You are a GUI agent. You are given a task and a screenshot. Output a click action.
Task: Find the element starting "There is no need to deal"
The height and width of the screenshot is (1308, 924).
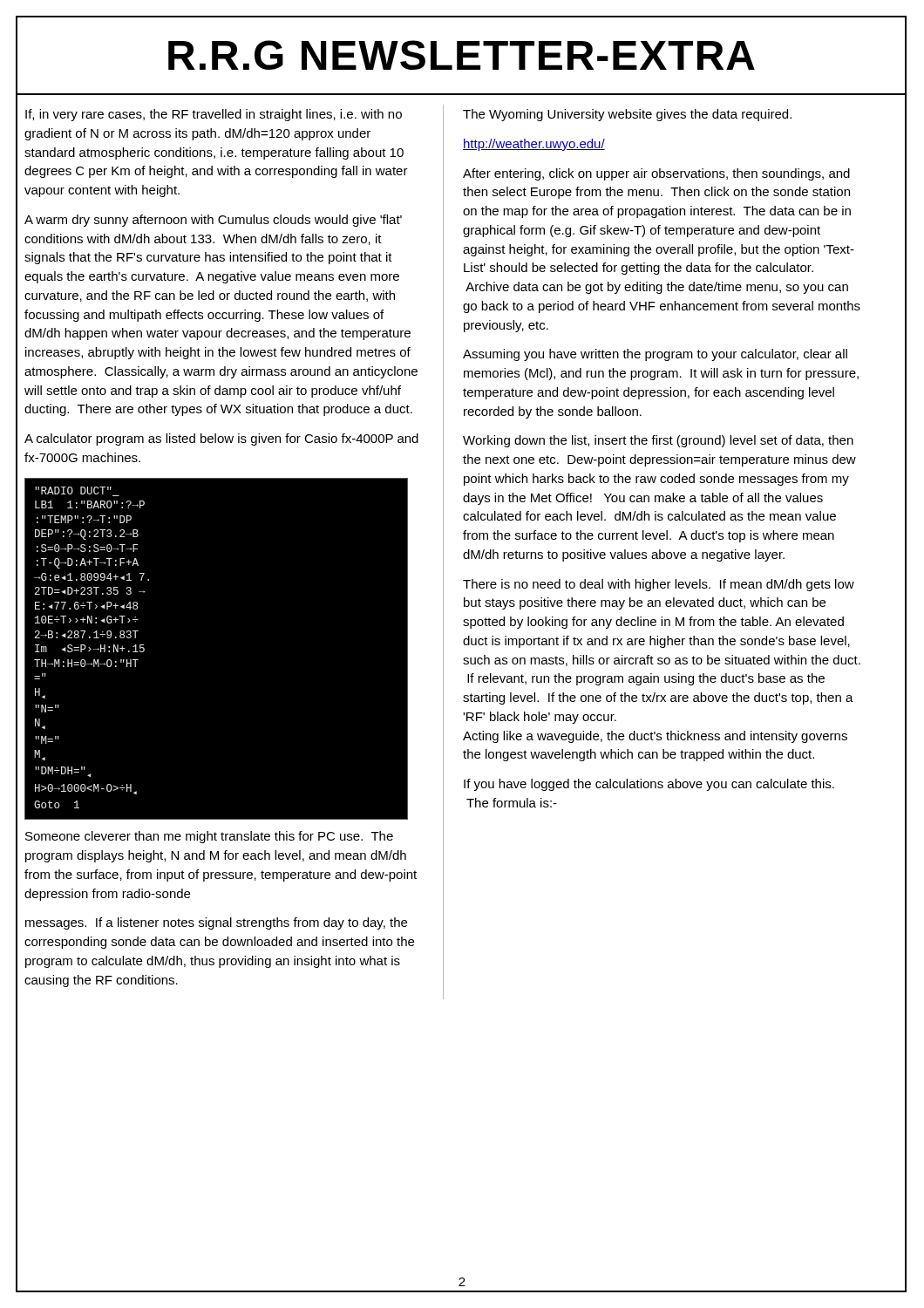(662, 669)
